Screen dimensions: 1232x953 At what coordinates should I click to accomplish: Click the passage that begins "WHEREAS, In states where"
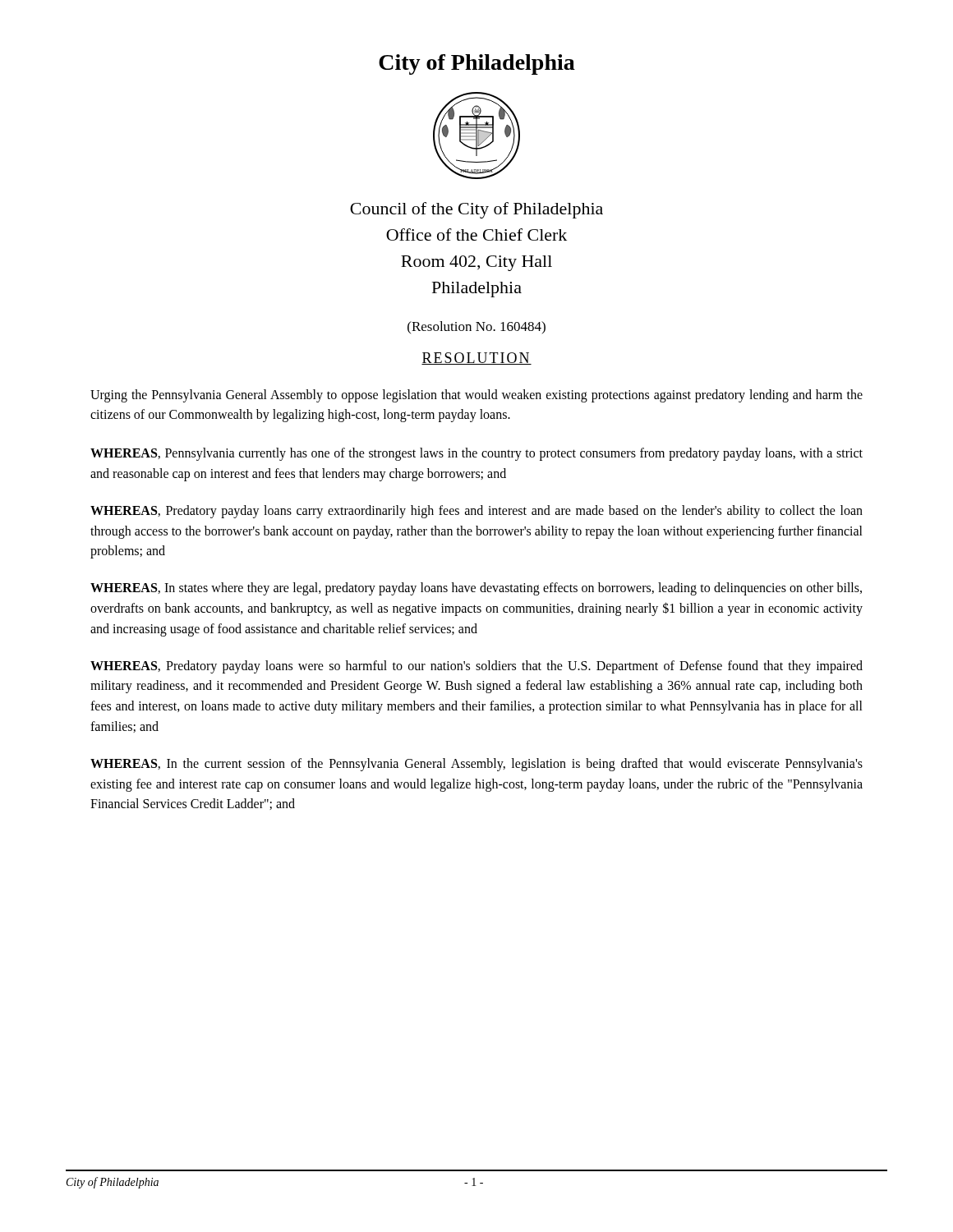(476, 608)
